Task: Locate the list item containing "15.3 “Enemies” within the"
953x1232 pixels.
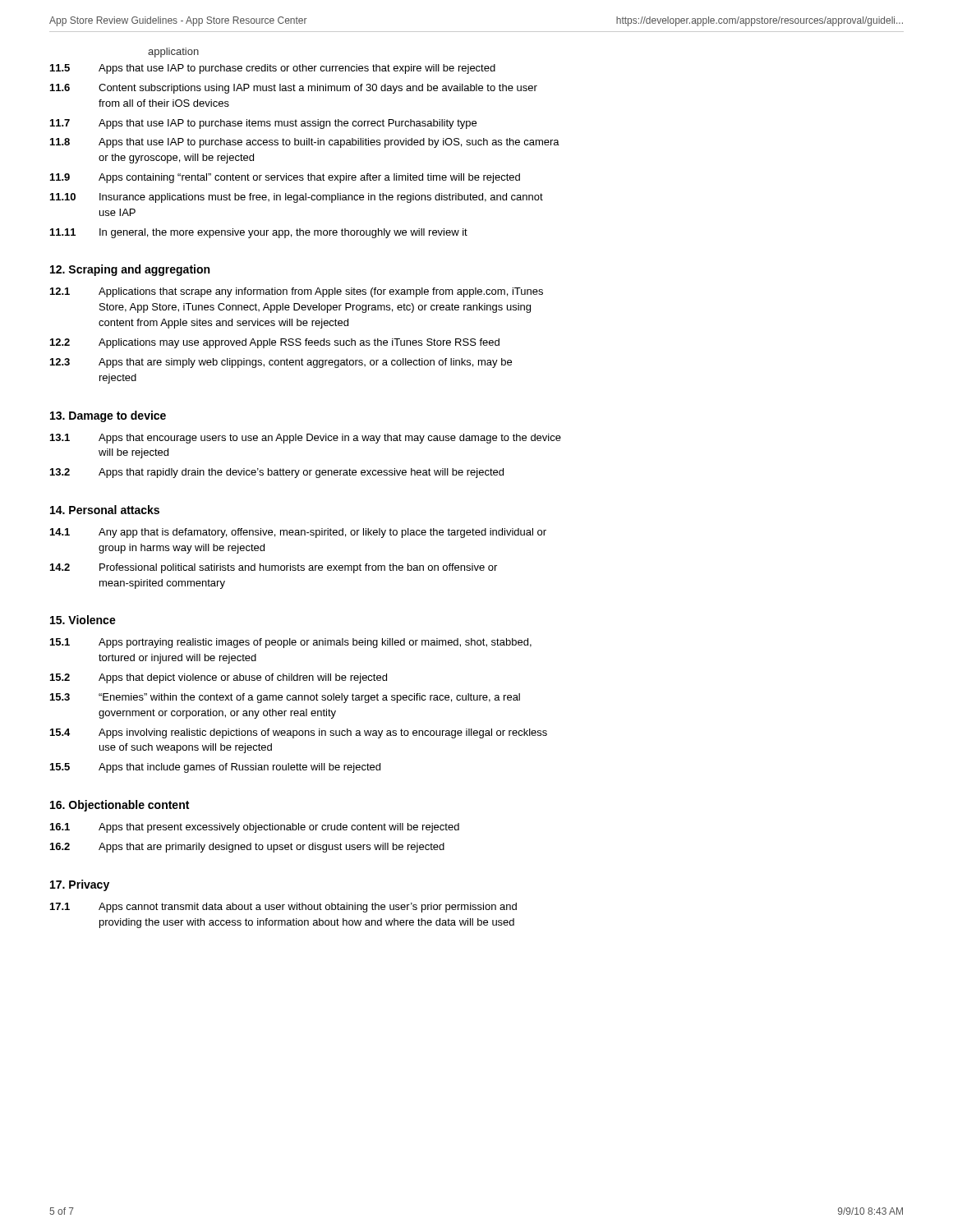Action: [x=476, y=705]
